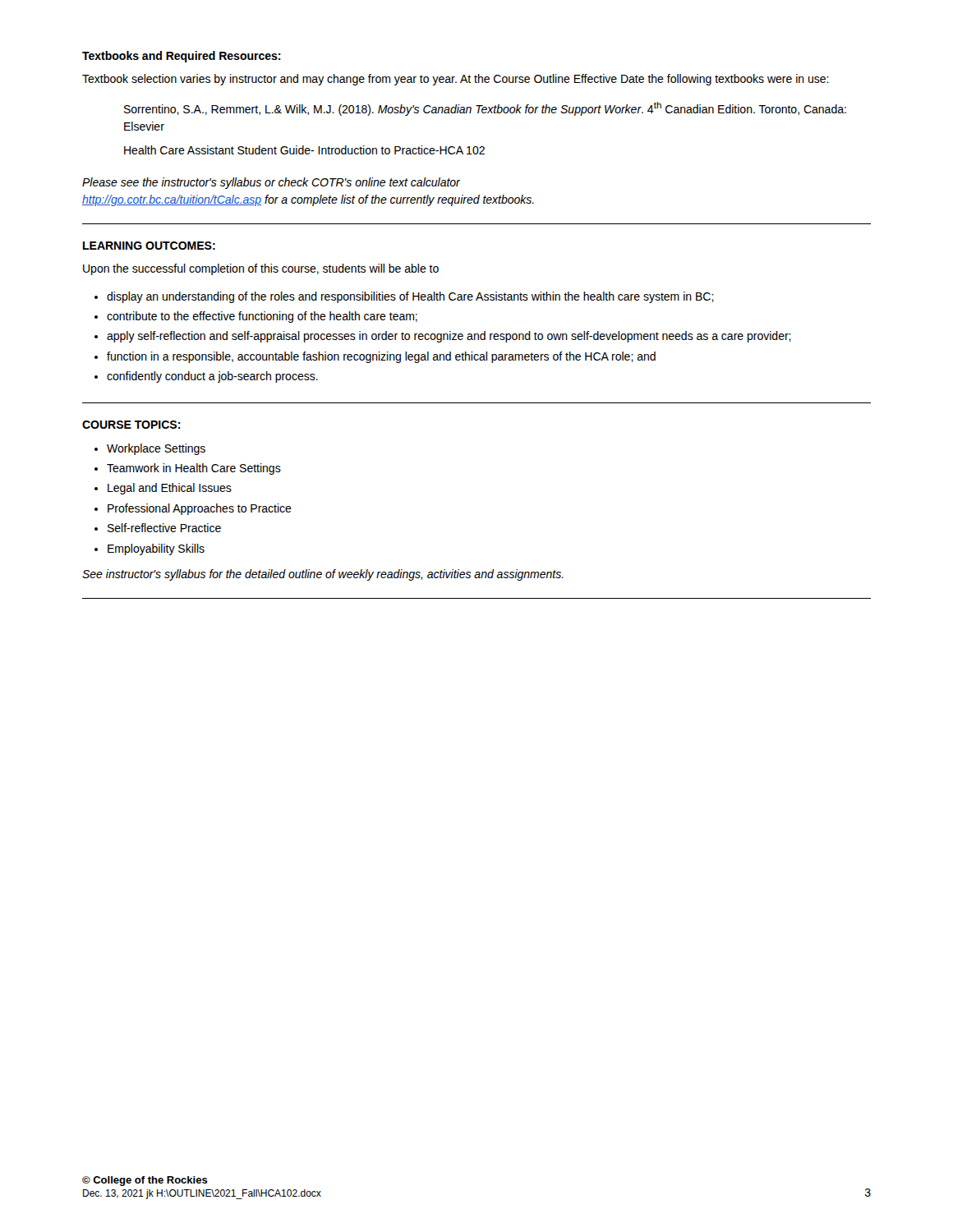Find the block on this page that starts "Teamwork in Health"
The image size is (953, 1232).
coord(188,469)
